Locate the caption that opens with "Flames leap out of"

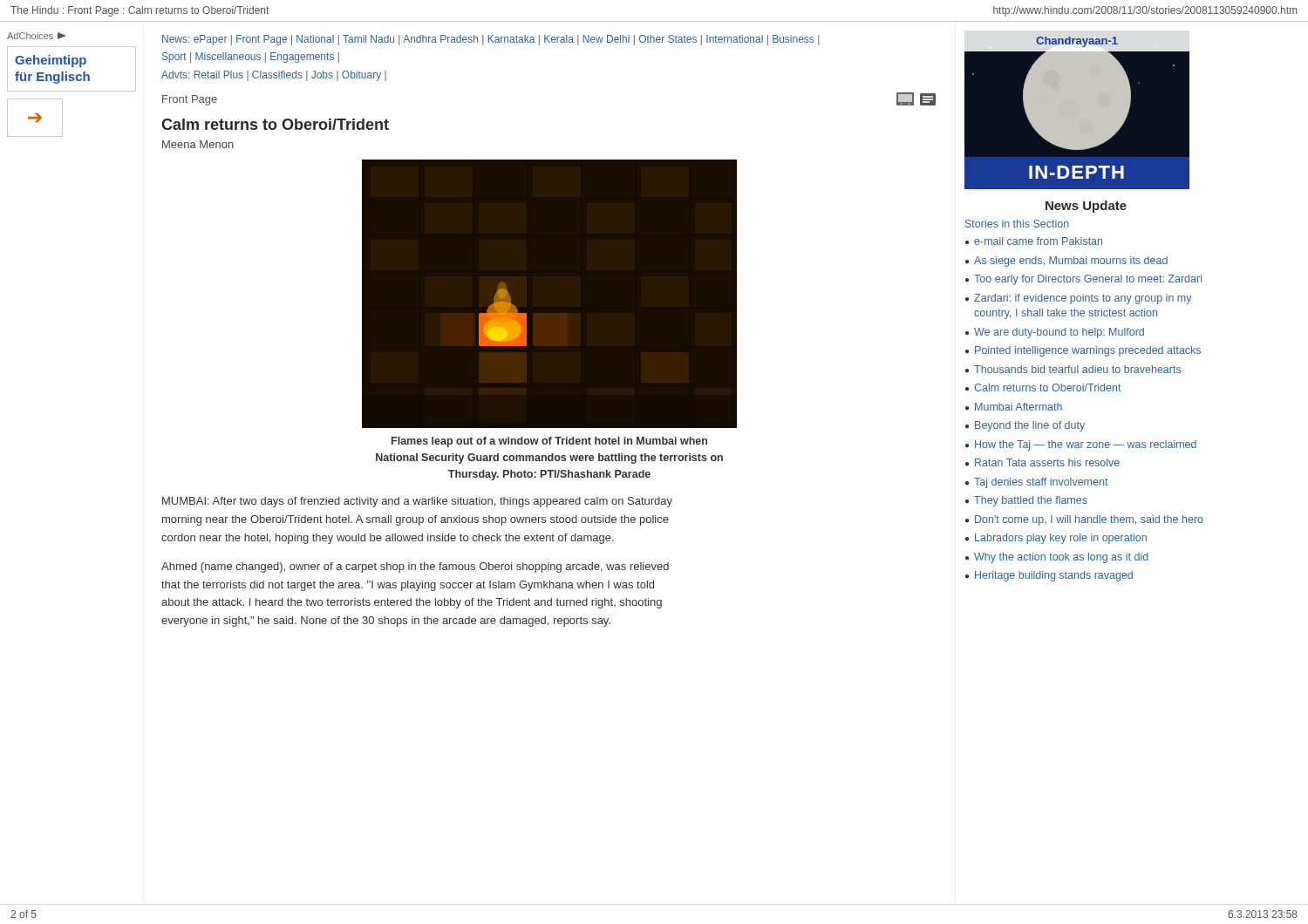click(549, 458)
